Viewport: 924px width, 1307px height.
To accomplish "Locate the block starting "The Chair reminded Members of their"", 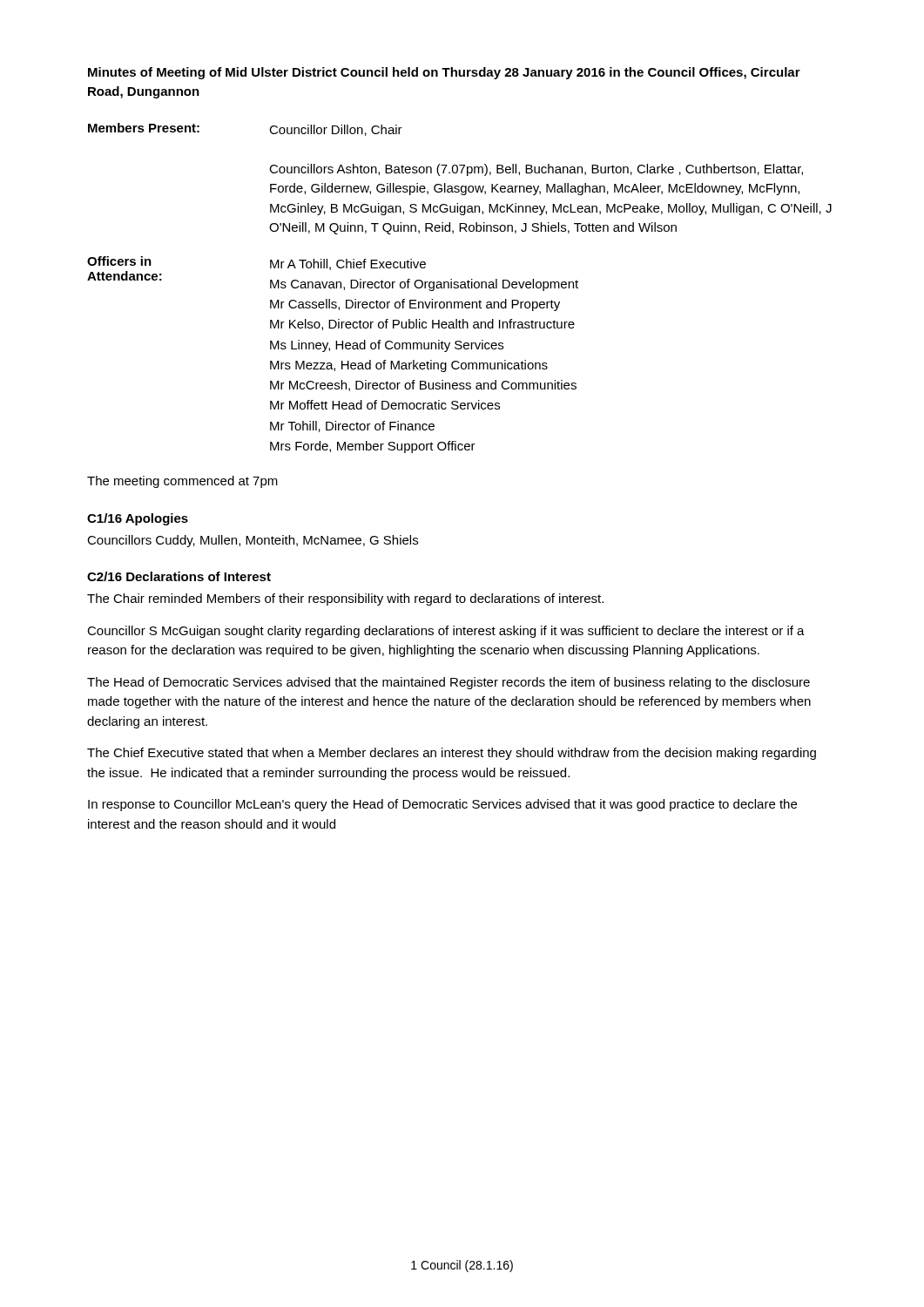I will [346, 598].
